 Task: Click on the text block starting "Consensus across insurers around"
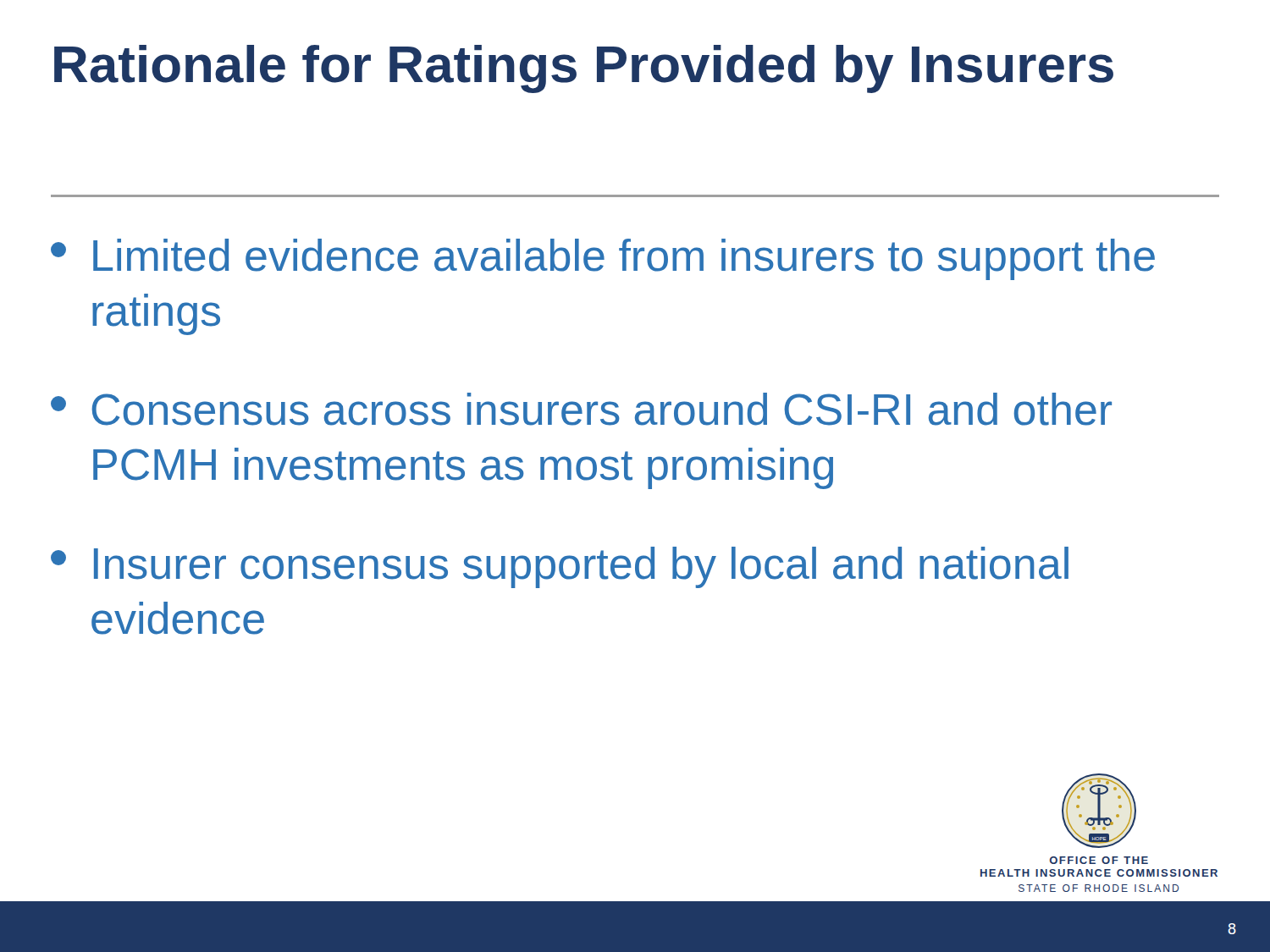[x=610, y=437]
